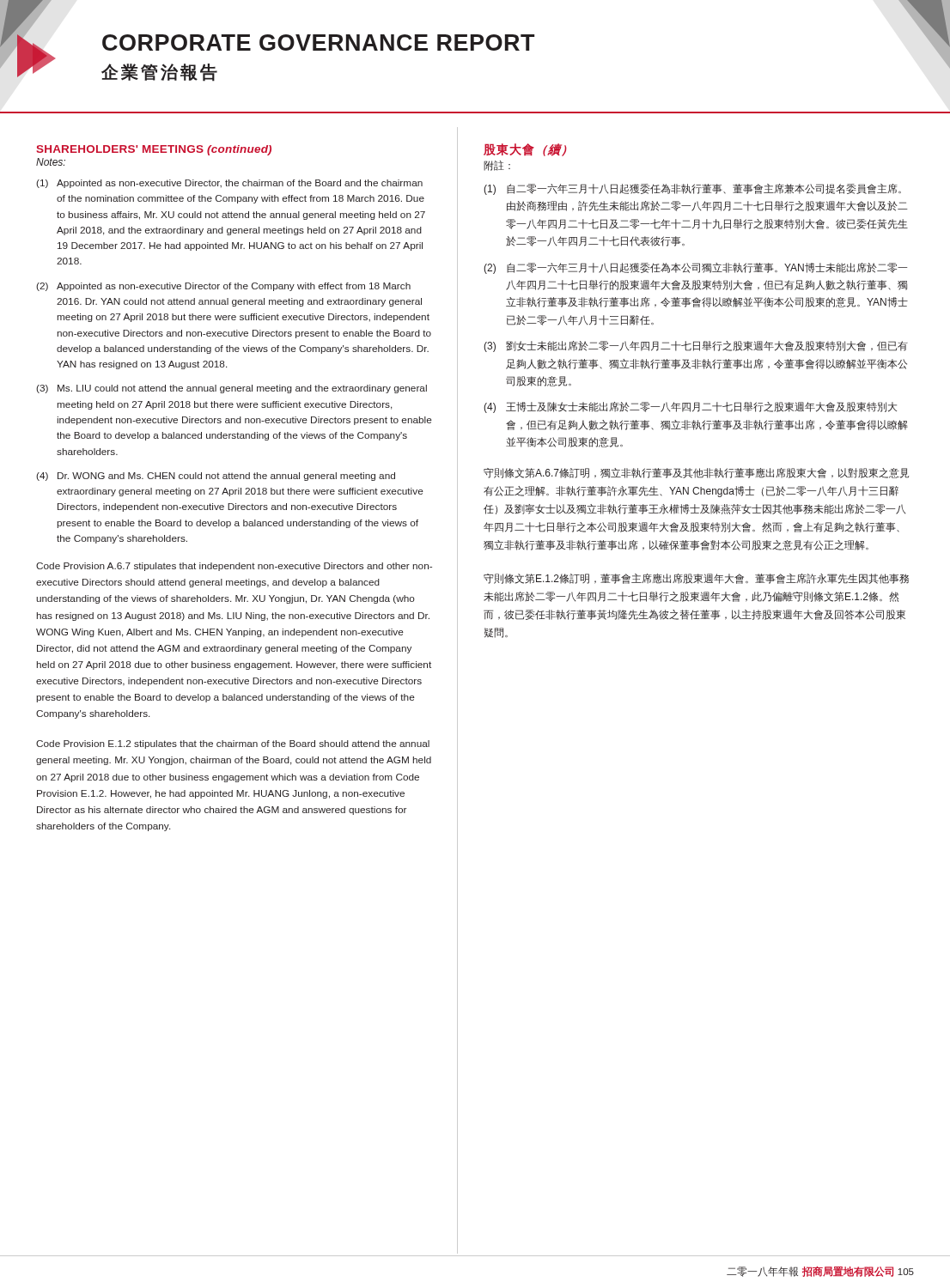Click where it says "SHAREHOLDERS' MEETINGS (continued)"

[154, 149]
